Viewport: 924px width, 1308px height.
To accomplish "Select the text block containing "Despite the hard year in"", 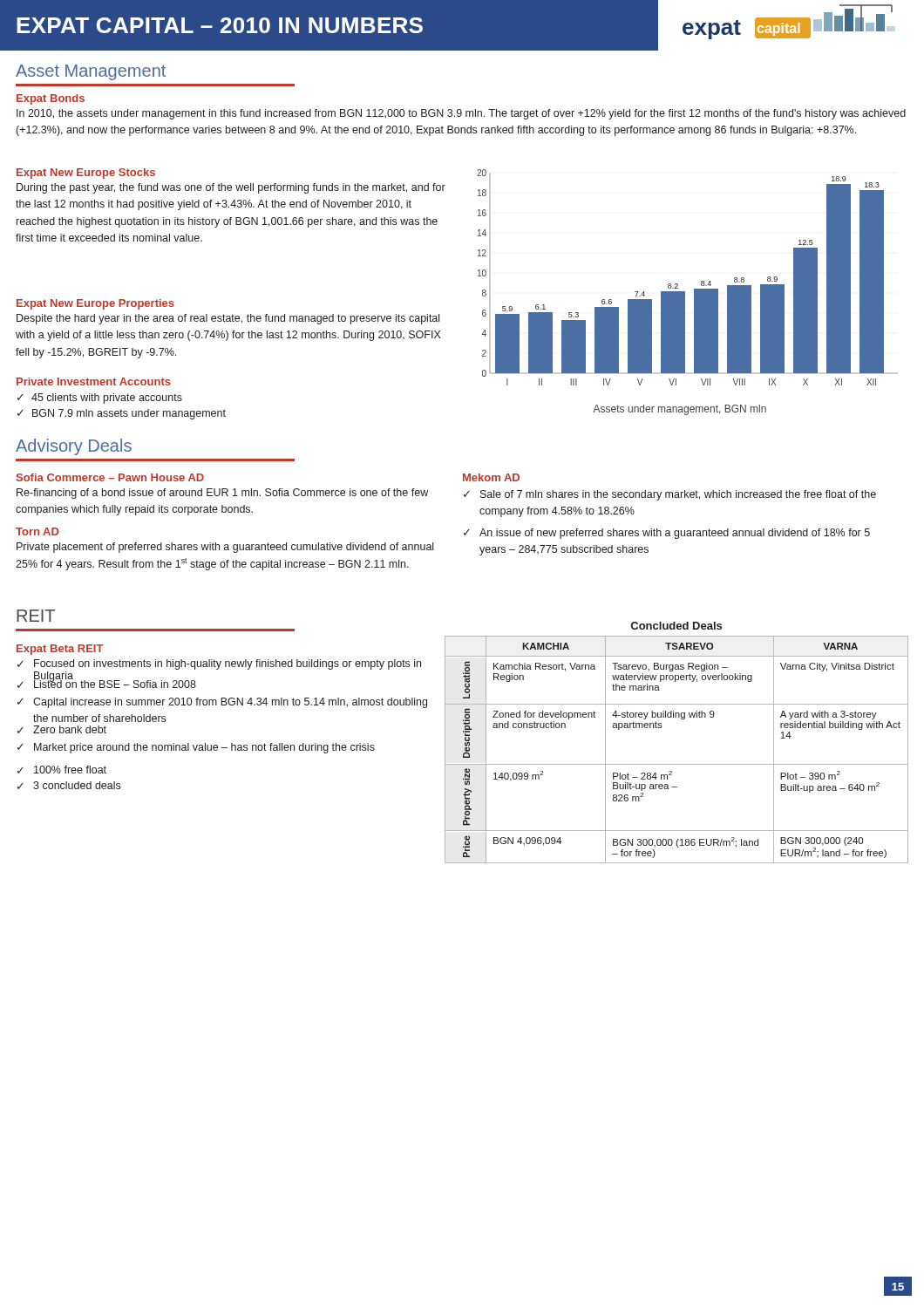I will click(228, 335).
